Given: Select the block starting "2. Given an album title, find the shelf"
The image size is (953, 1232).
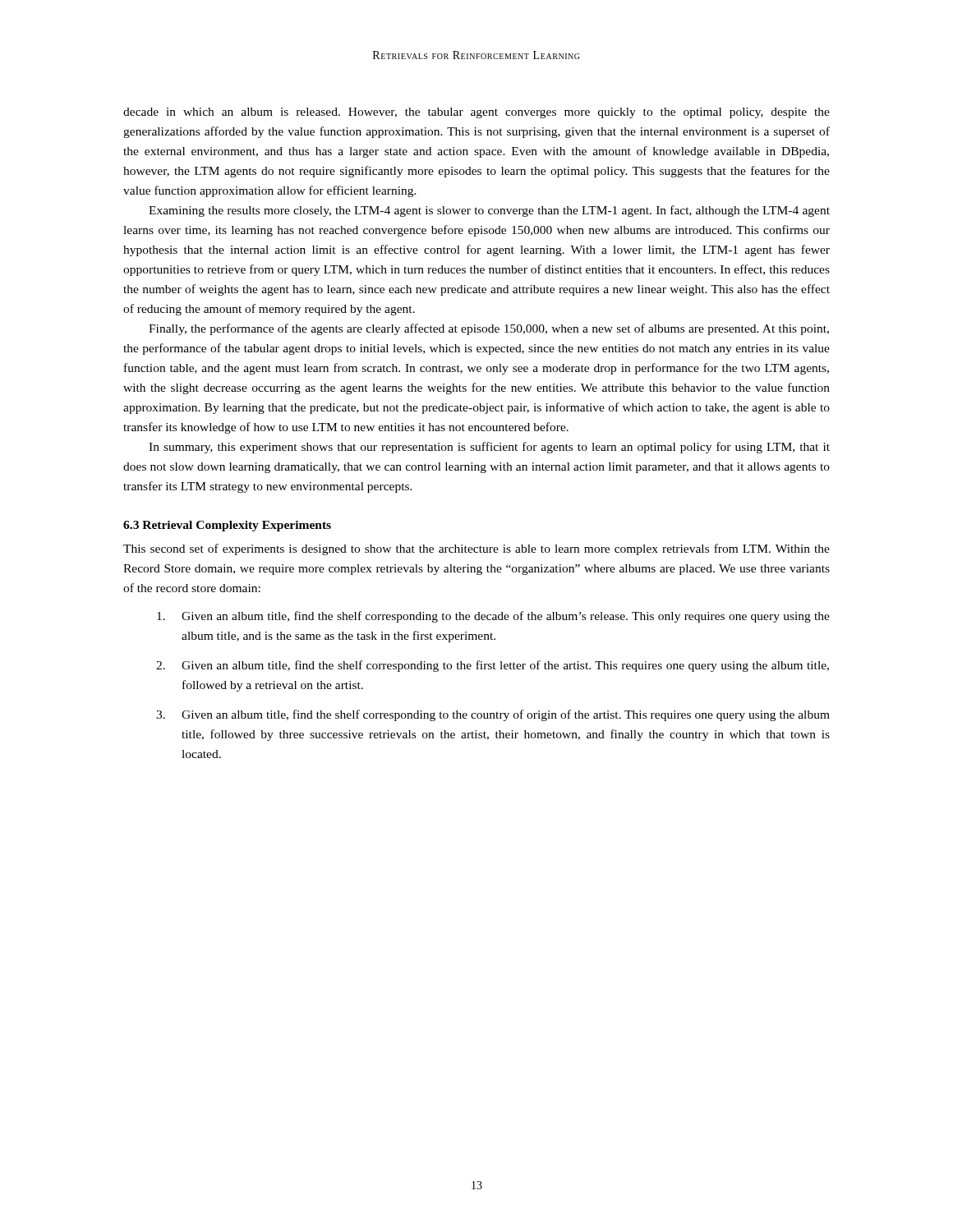Looking at the screenshot, I should tap(493, 676).
